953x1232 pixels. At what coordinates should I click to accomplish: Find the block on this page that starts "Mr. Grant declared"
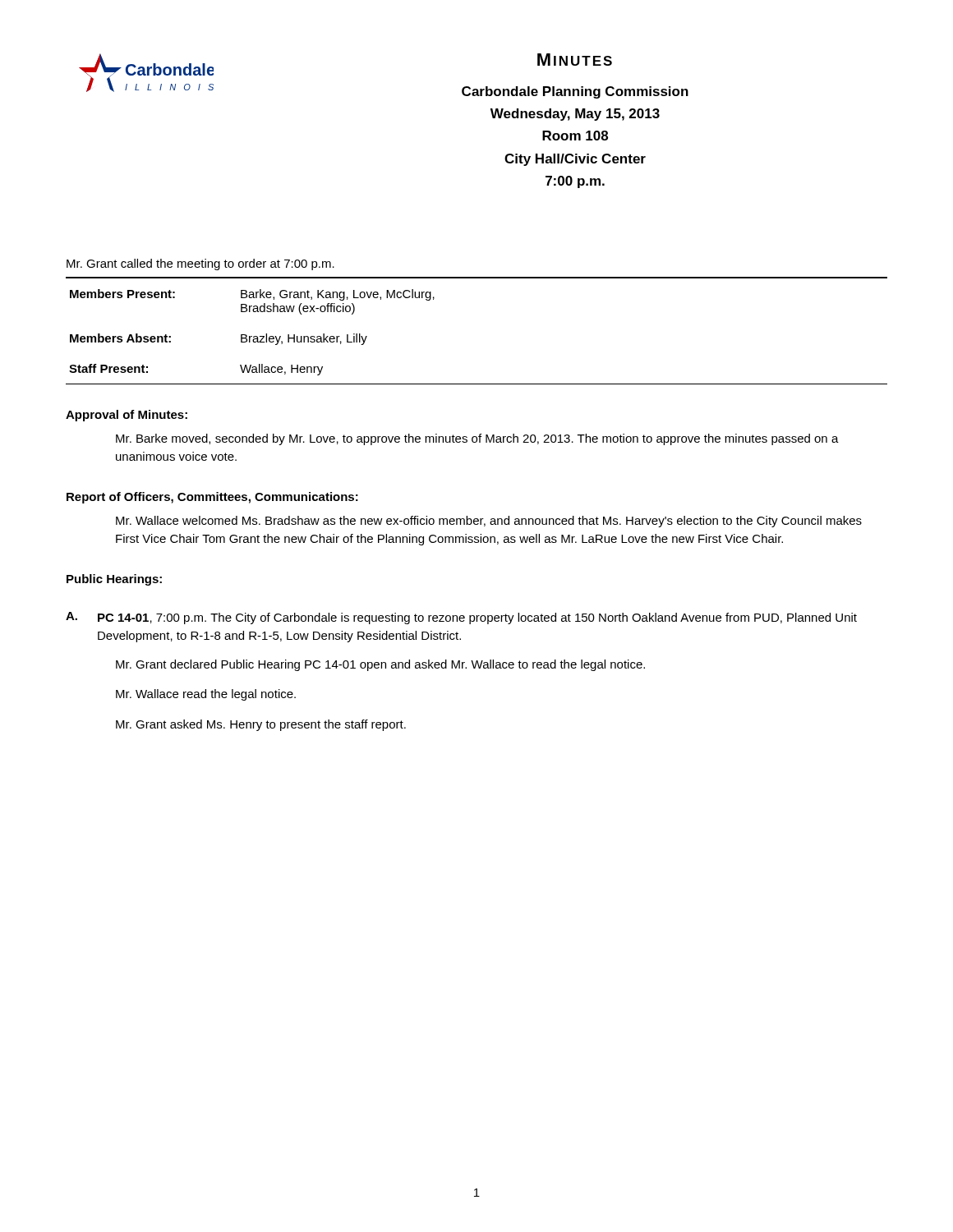coord(381,664)
